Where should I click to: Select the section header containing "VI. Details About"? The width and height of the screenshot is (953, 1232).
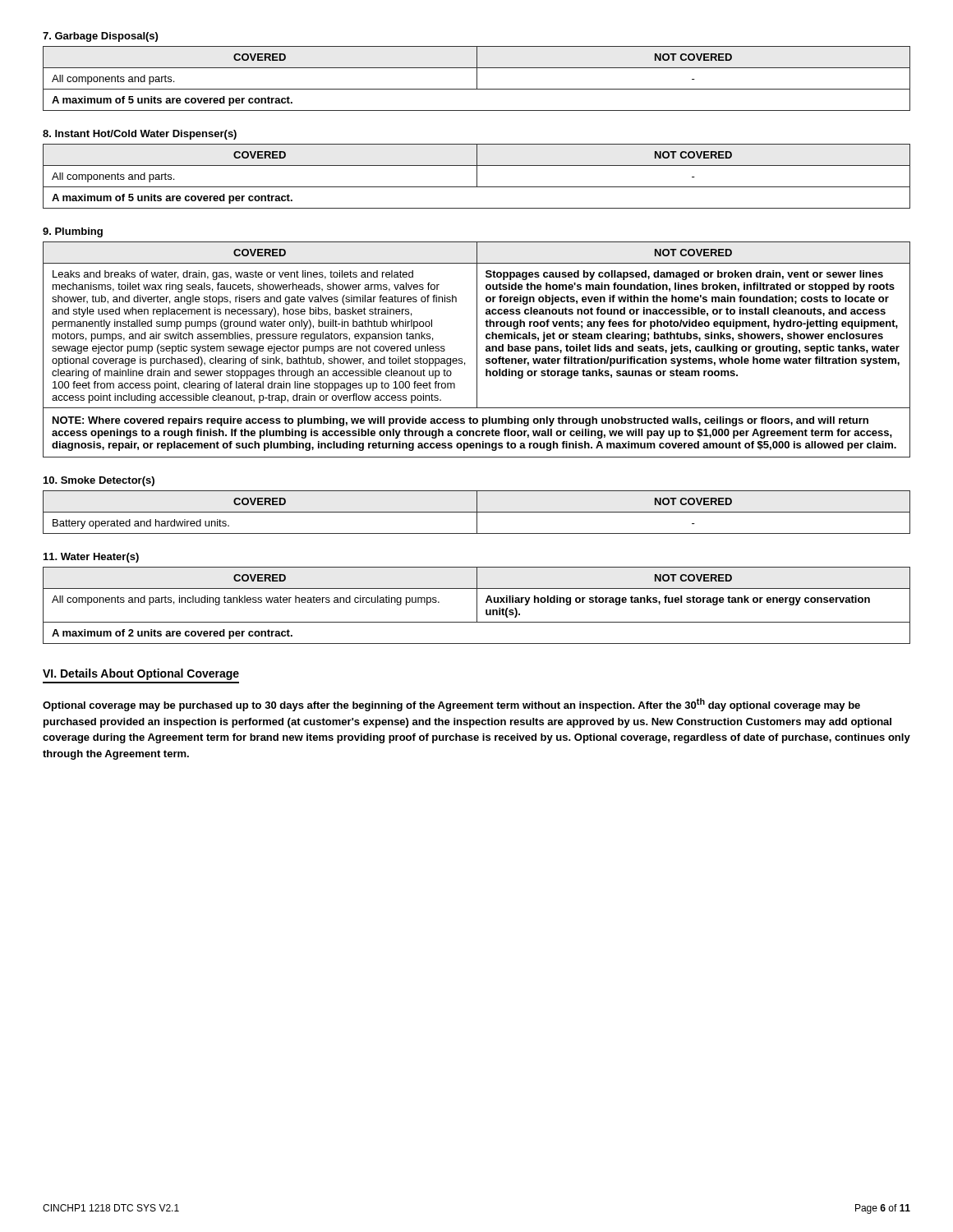coord(141,673)
